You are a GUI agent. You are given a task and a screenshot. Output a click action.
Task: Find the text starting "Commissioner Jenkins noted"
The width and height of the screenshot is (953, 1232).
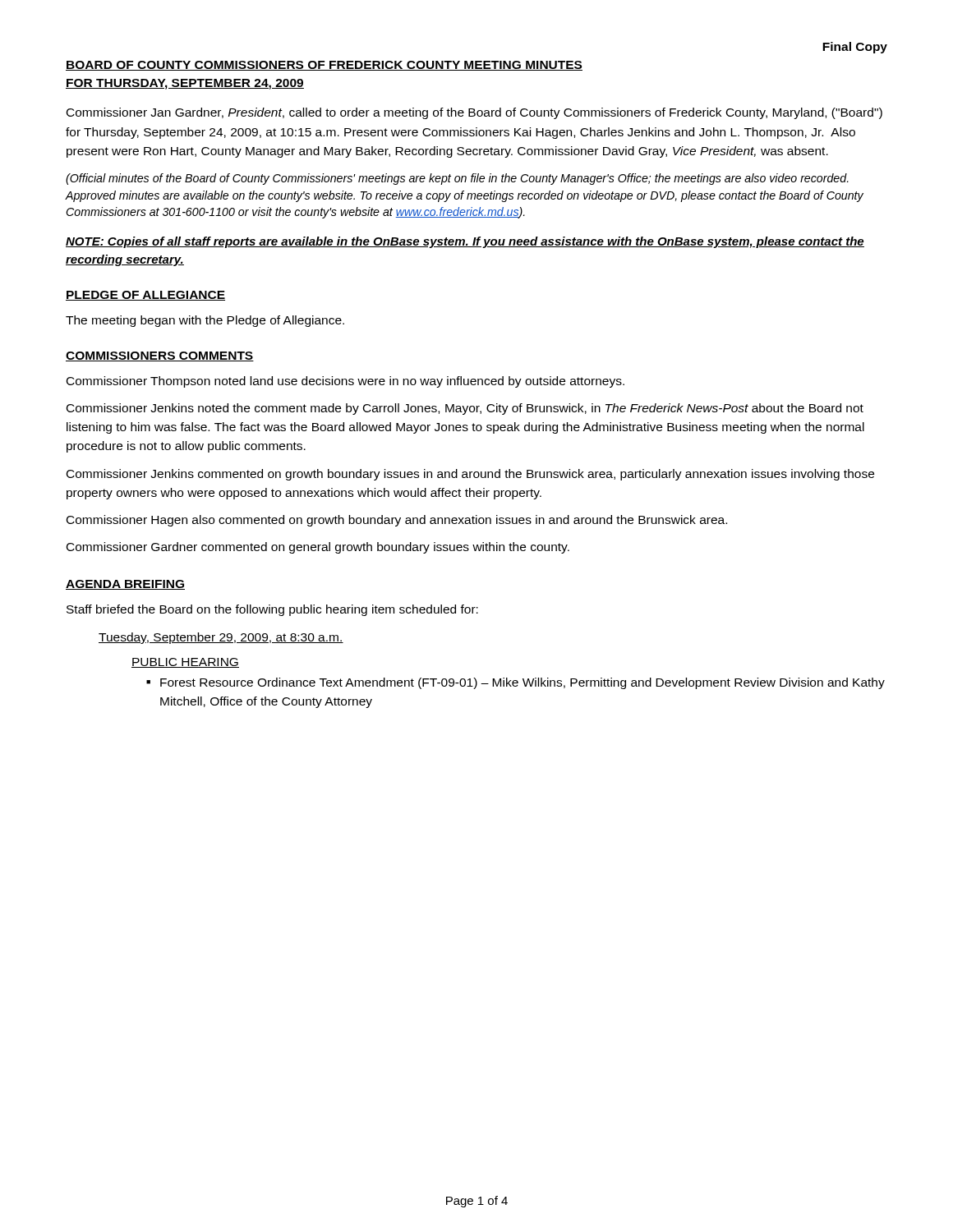pos(465,427)
